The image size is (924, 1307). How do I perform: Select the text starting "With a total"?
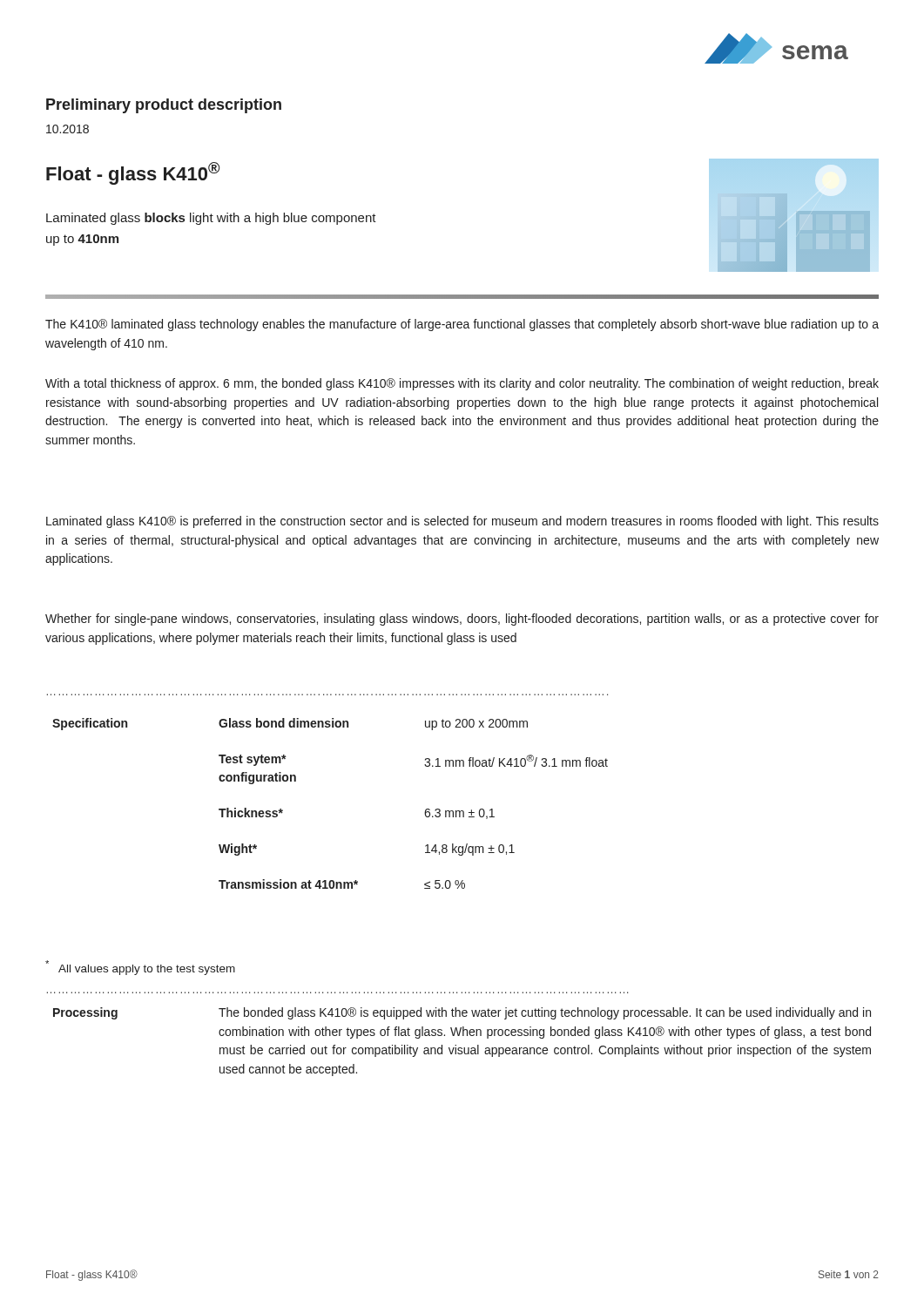pos(462,412)
